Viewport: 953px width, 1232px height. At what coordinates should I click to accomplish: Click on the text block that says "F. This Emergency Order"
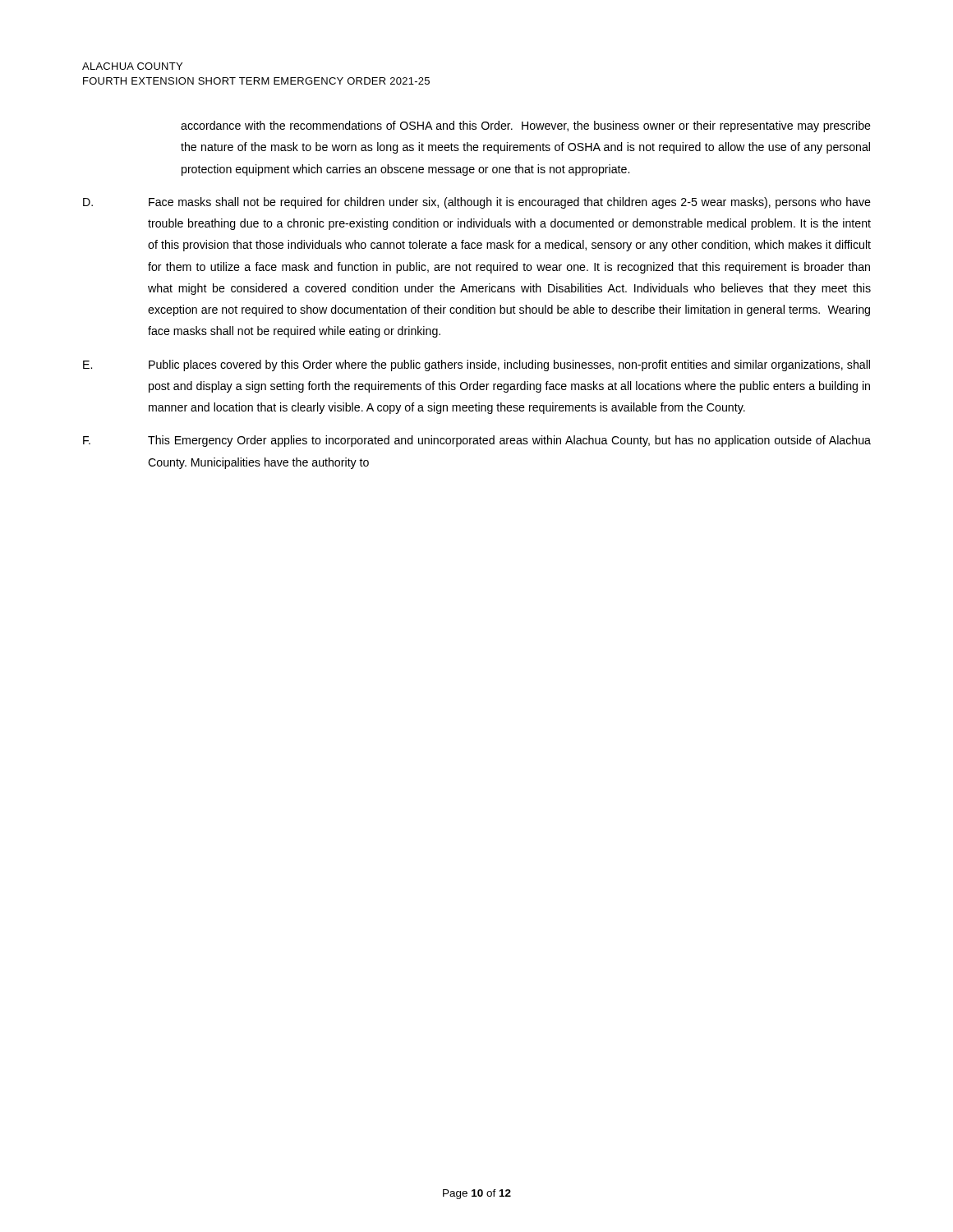[x=476, y=452]
